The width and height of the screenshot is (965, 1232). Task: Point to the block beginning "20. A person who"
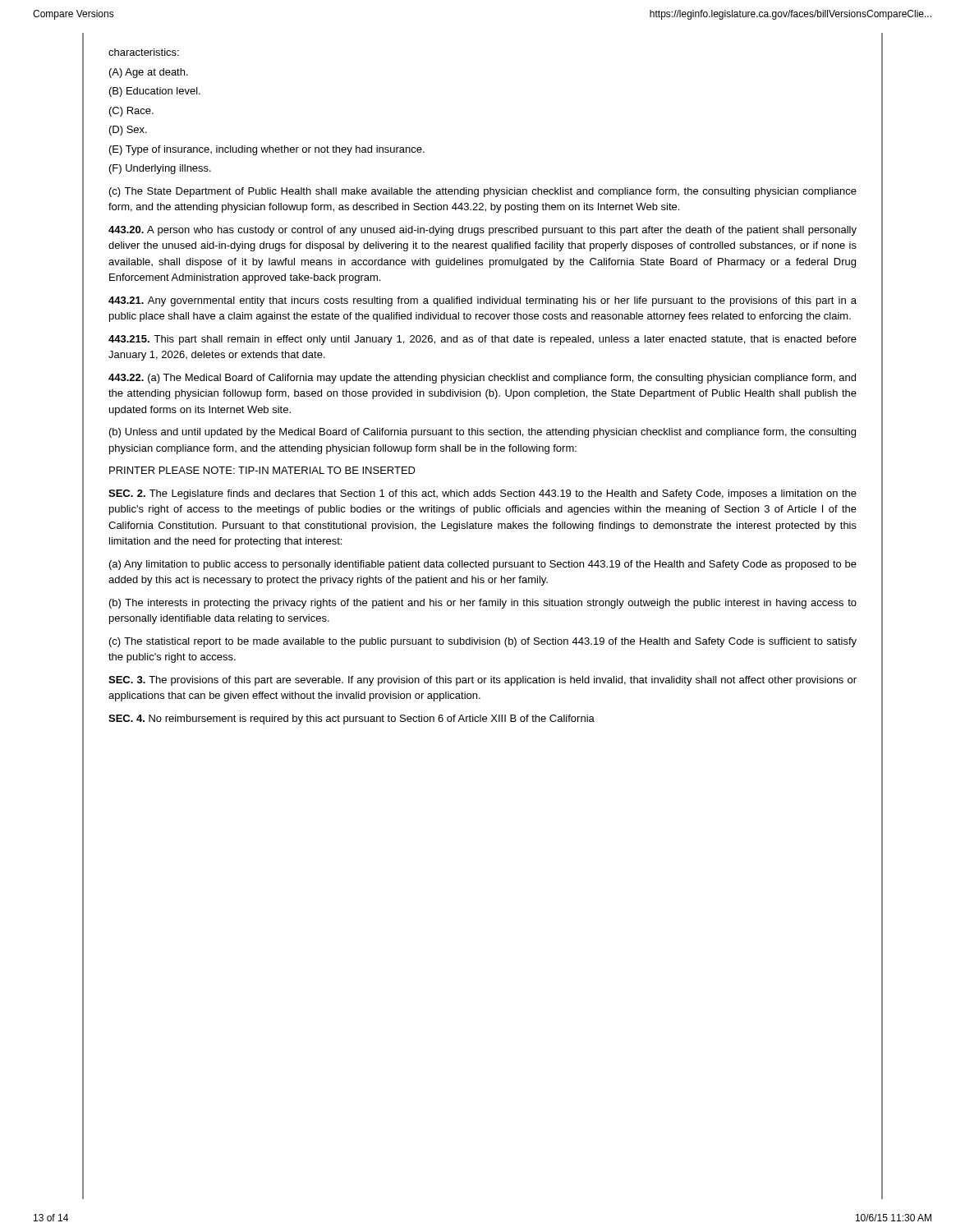[x=482, y=253]
